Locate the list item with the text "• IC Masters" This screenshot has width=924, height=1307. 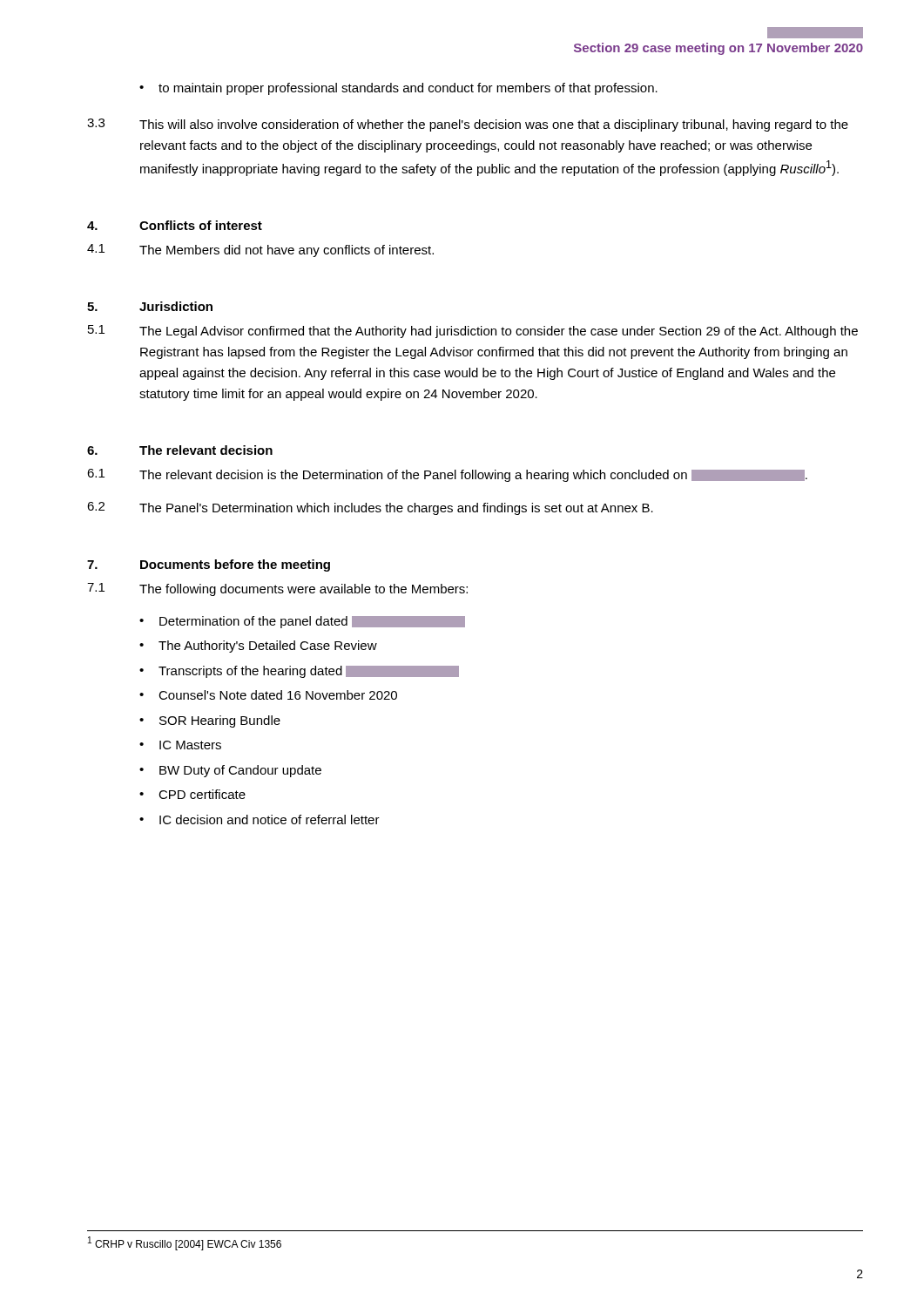180,745
